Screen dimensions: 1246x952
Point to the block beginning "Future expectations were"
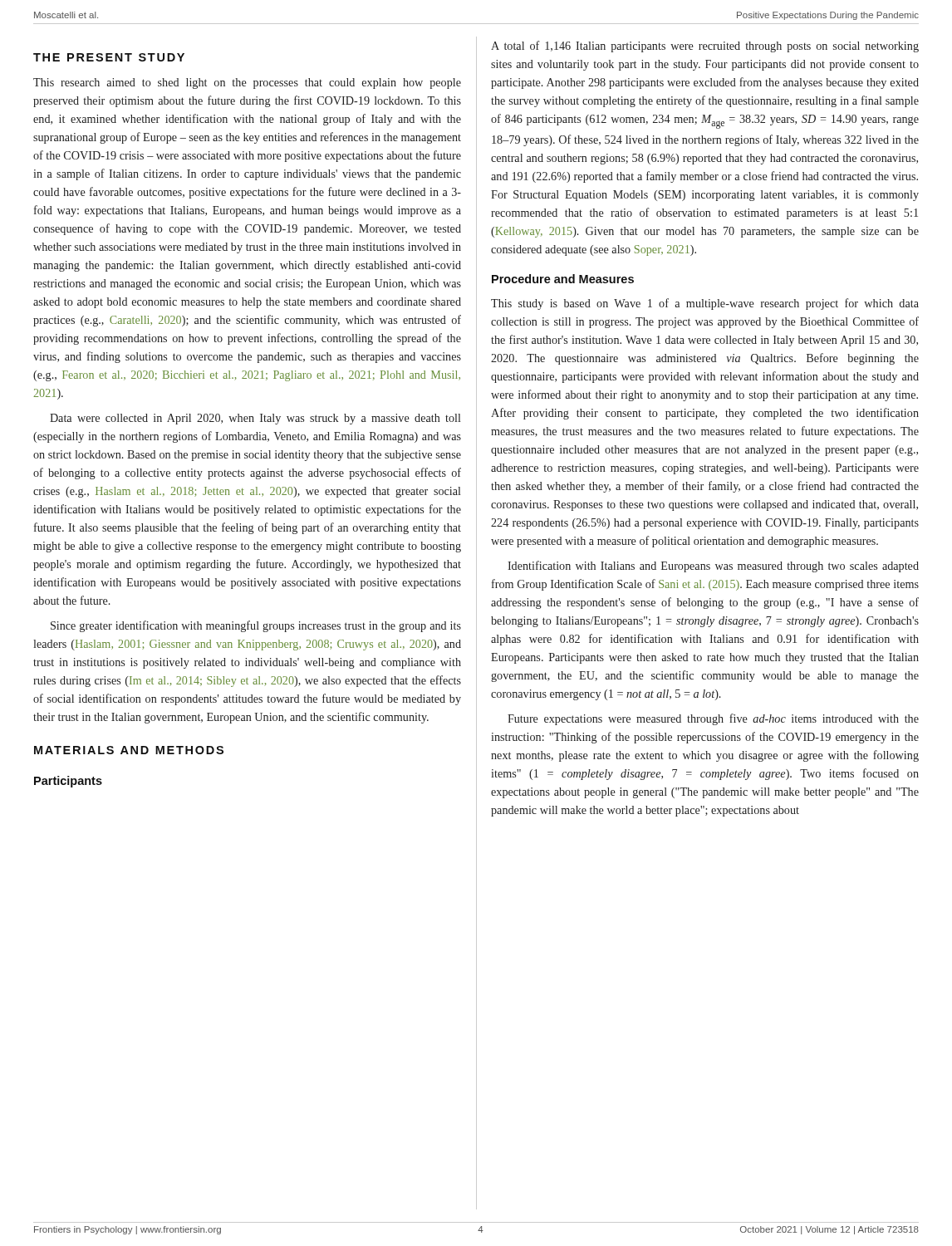click(705, 764)
